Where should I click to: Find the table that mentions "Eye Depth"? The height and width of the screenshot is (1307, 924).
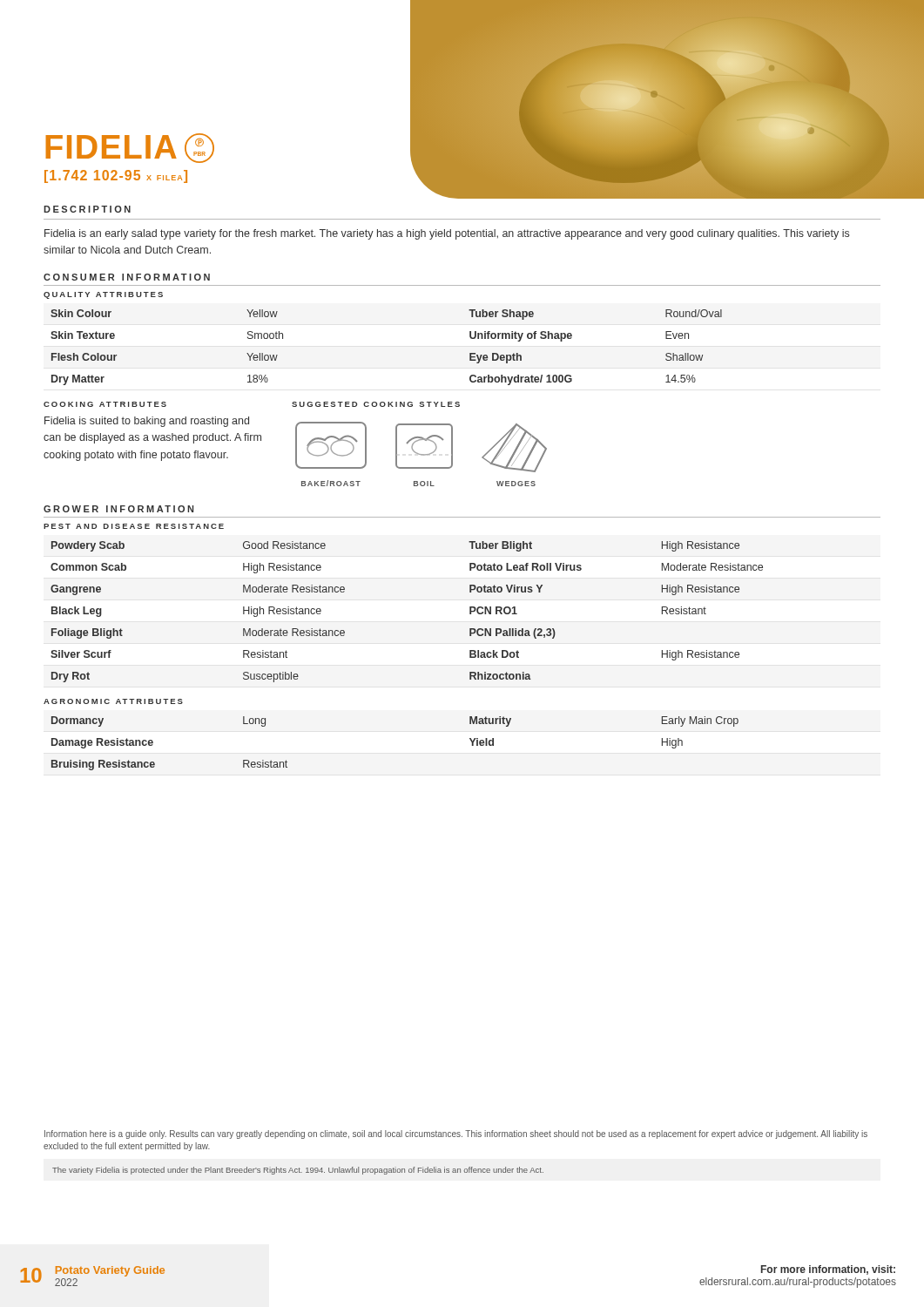(x=462, y=347)
